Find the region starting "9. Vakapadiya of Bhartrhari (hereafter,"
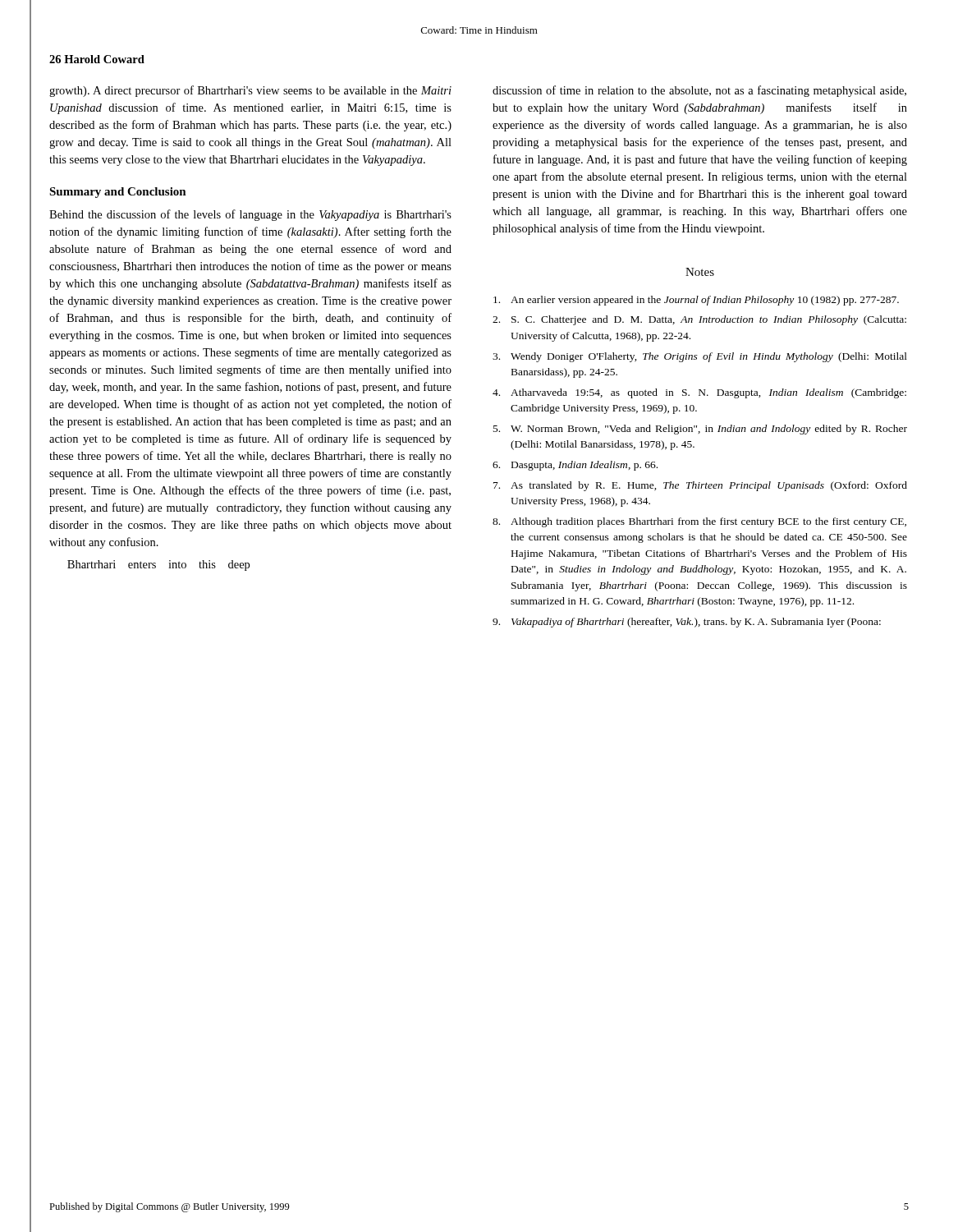The height and width of the screenshot is (1232, 958). (x=687, y=622)
